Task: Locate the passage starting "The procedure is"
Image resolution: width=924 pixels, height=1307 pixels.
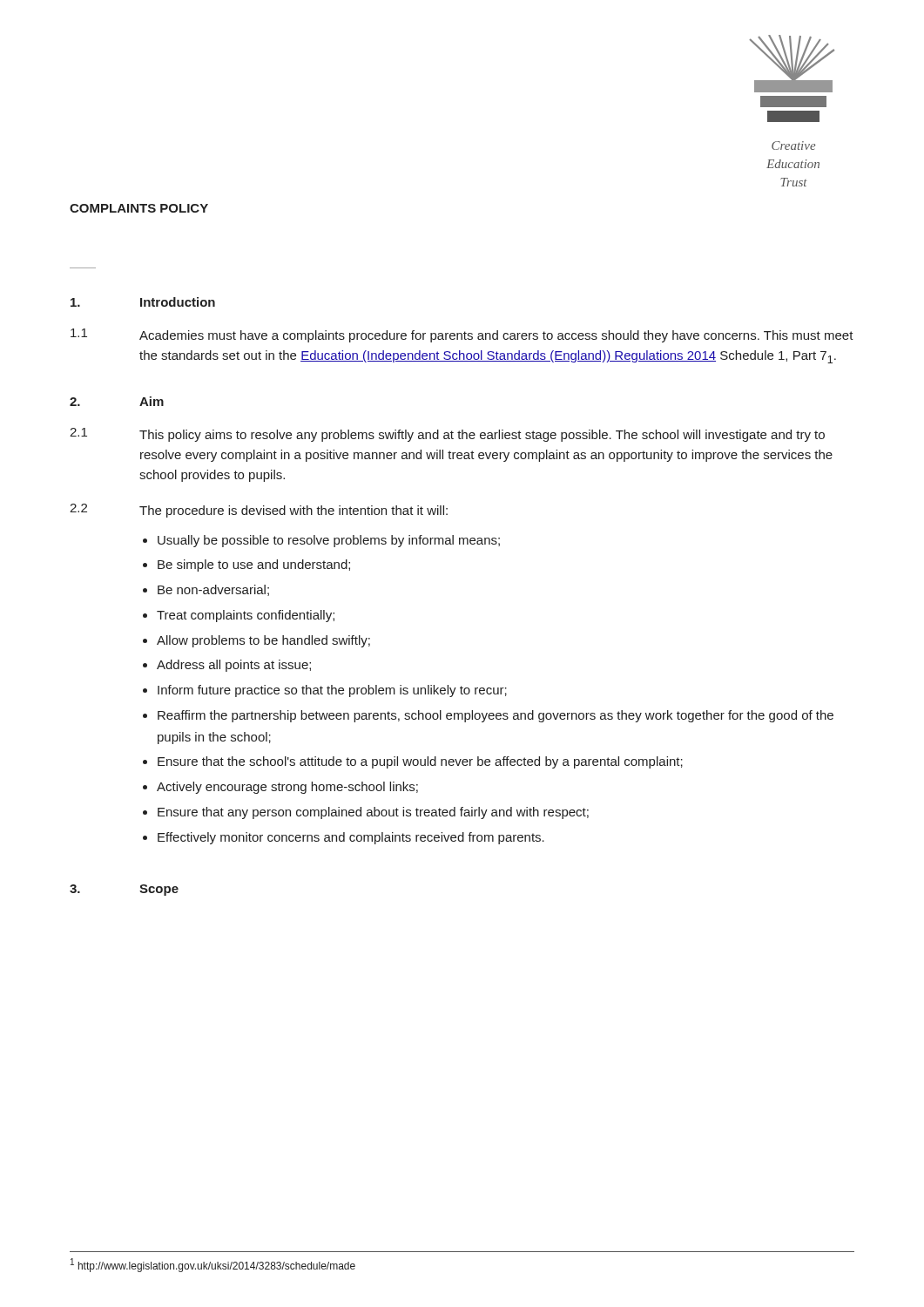Action: [x=294, y=510]
